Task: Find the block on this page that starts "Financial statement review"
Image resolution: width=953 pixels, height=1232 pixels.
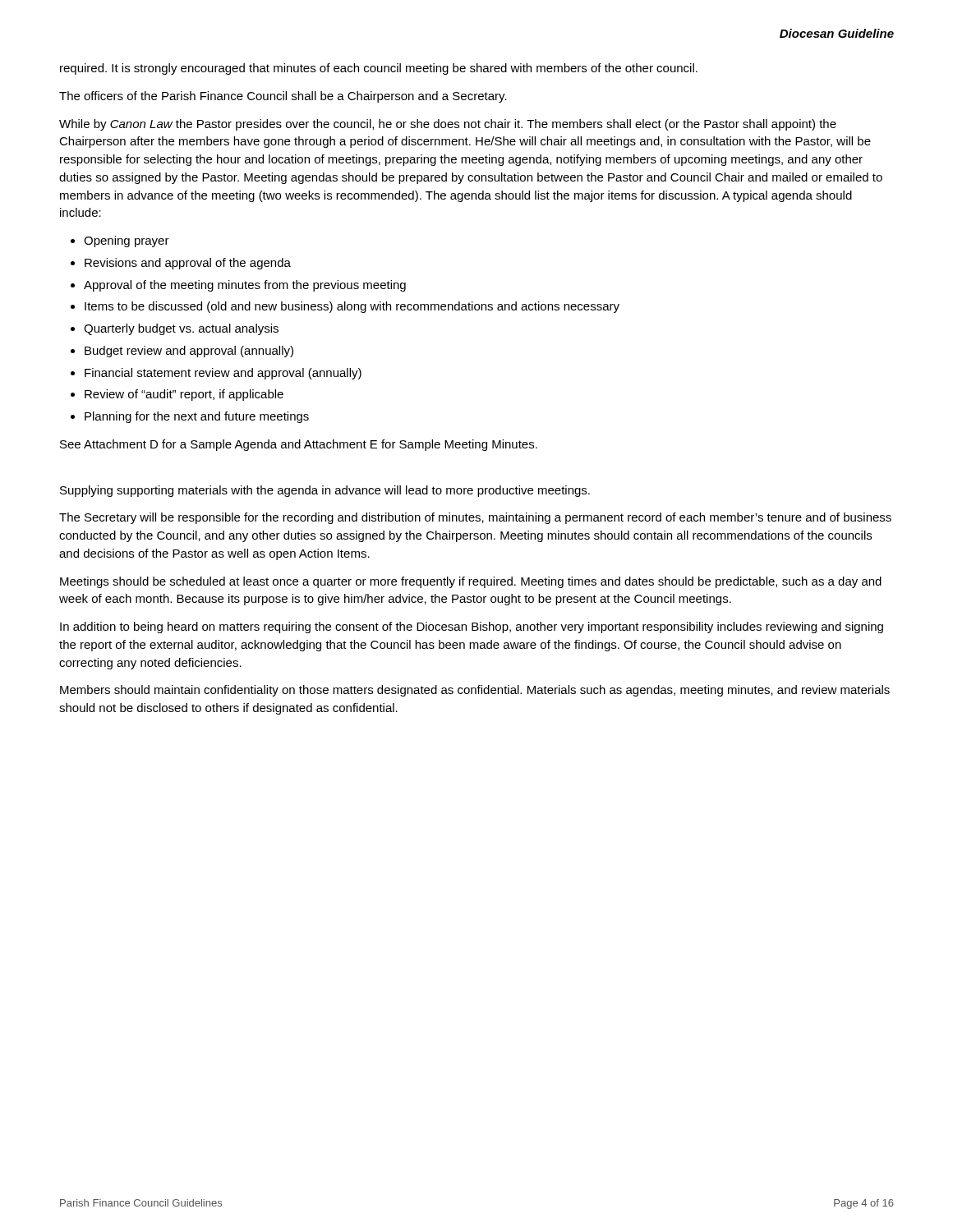Action: coord(223,372)
